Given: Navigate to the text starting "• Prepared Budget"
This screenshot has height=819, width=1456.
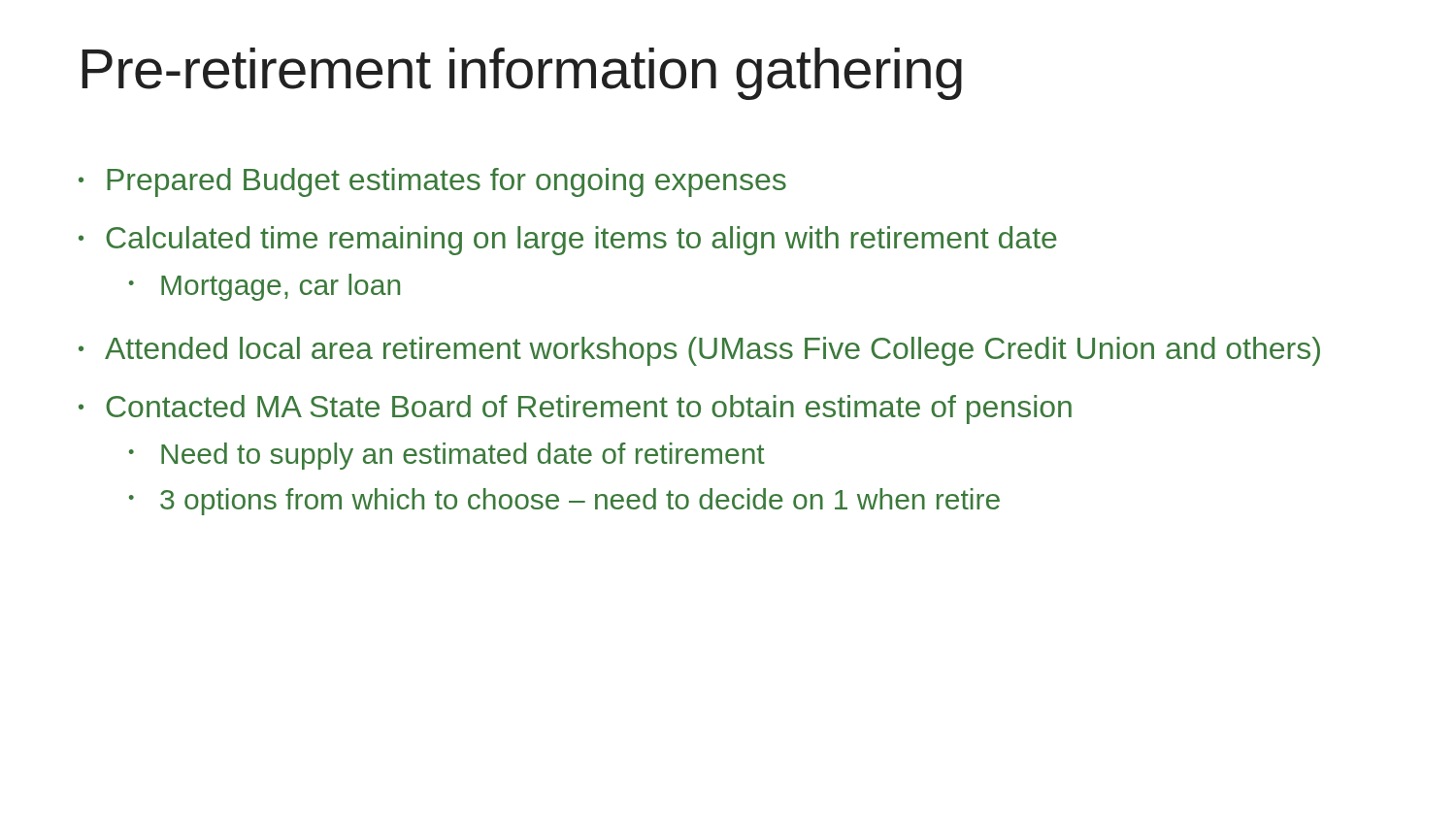Looking at the screenshot, I should coord(728,180).
